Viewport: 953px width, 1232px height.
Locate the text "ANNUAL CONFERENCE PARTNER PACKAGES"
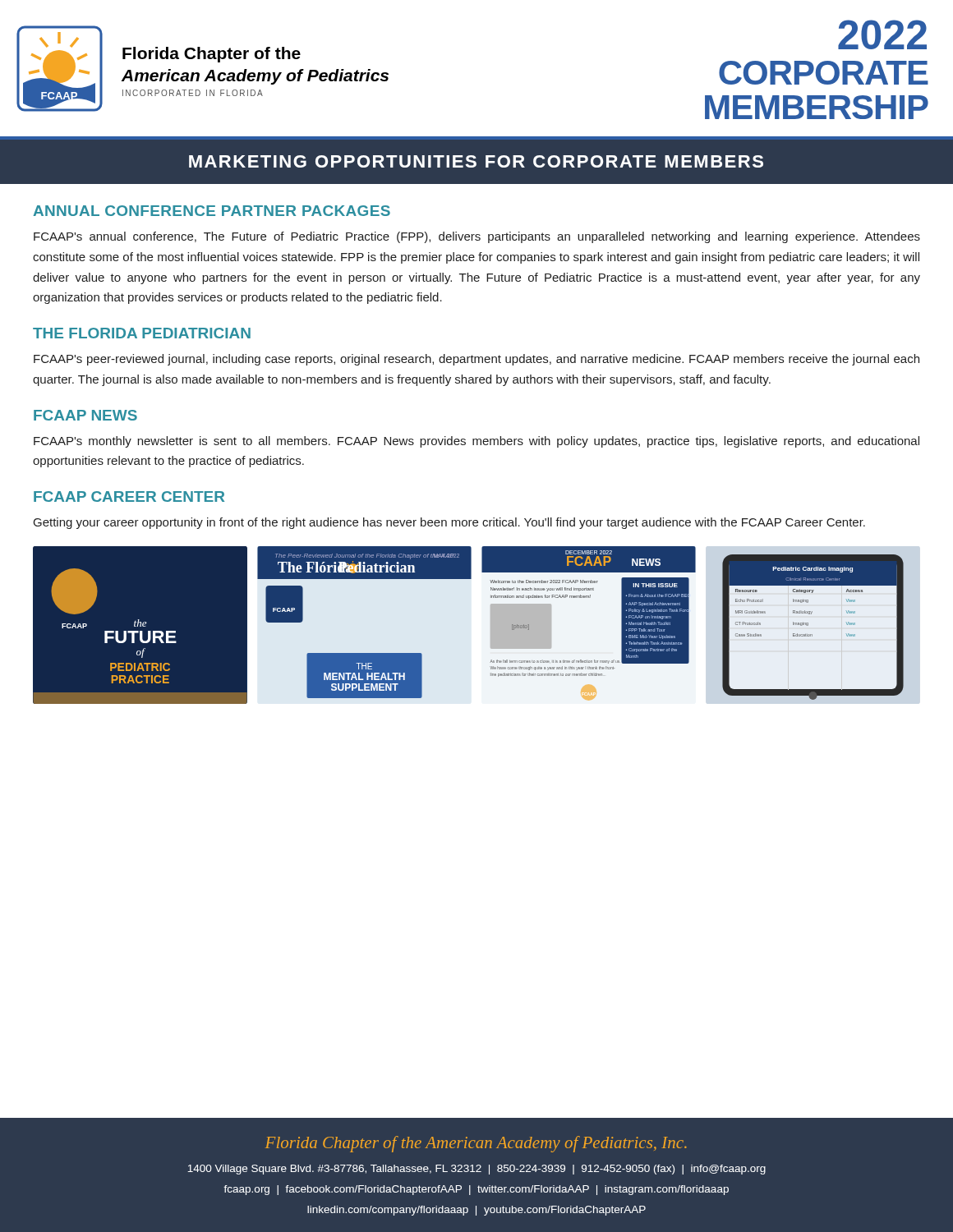(212, 211)
